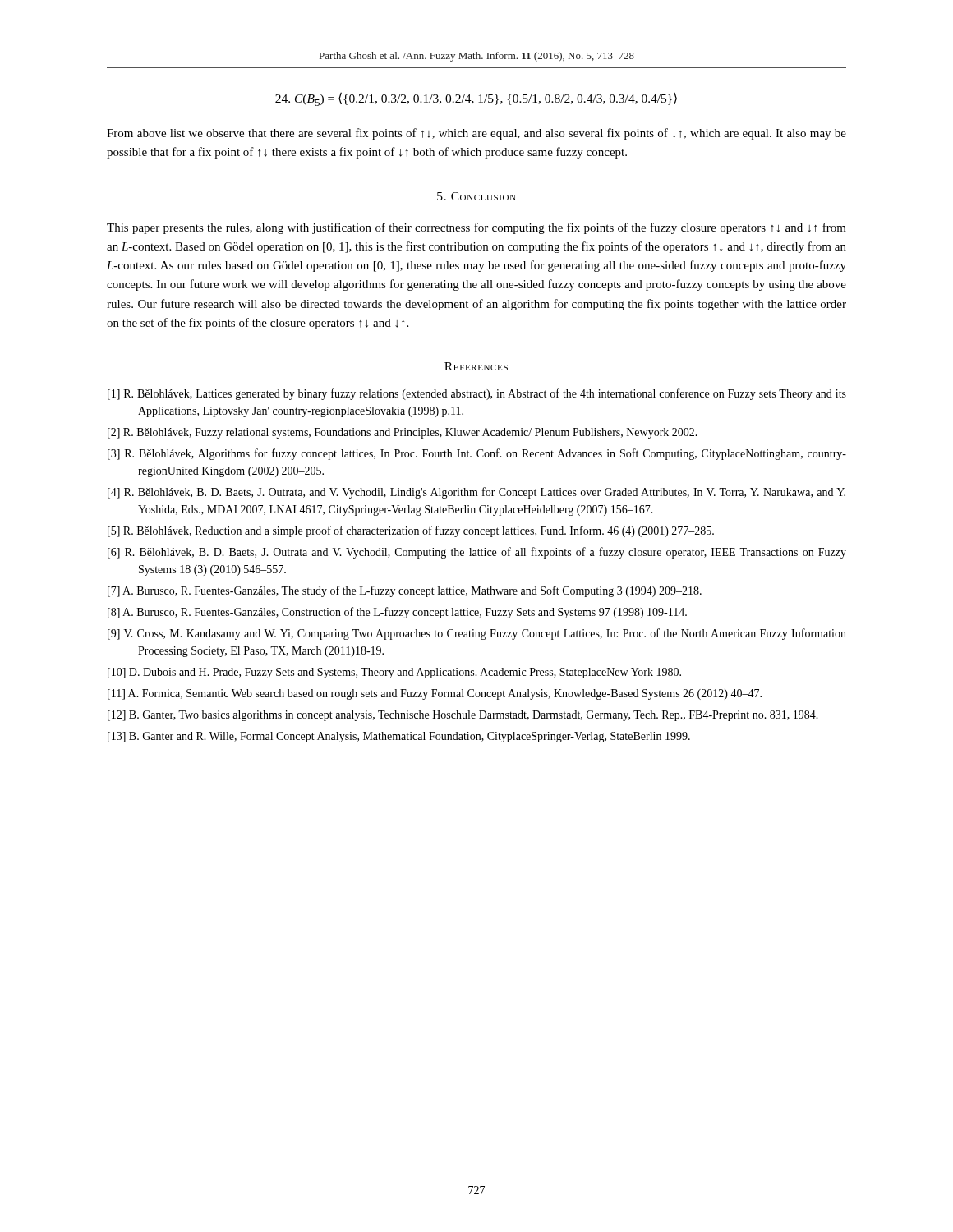
Task: Find the block on this page that starts "[8] A. Burusco,"
Action: click(x=397, y=612)
